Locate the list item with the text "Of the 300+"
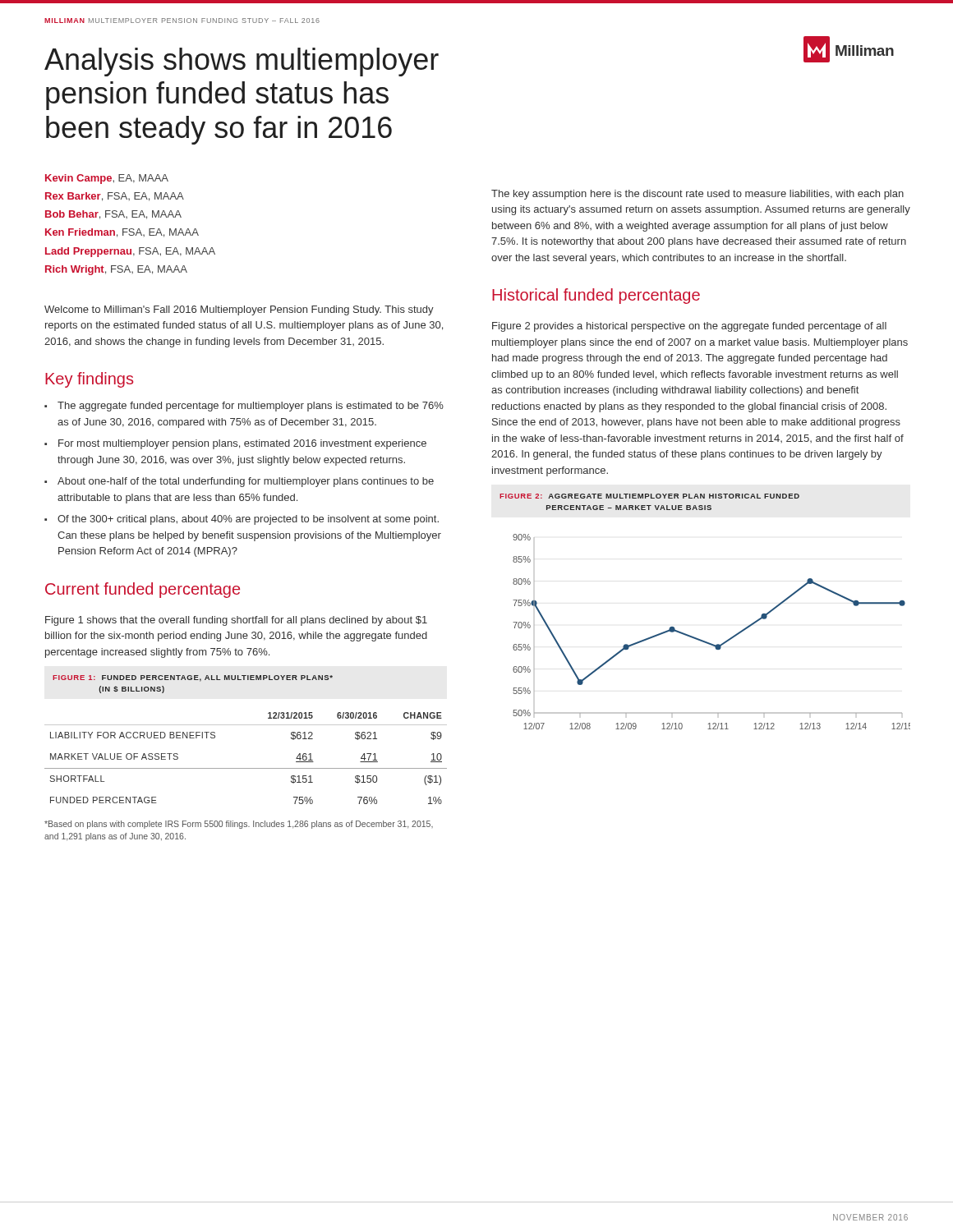953x1232 pixels. click(x=246, y=535)
